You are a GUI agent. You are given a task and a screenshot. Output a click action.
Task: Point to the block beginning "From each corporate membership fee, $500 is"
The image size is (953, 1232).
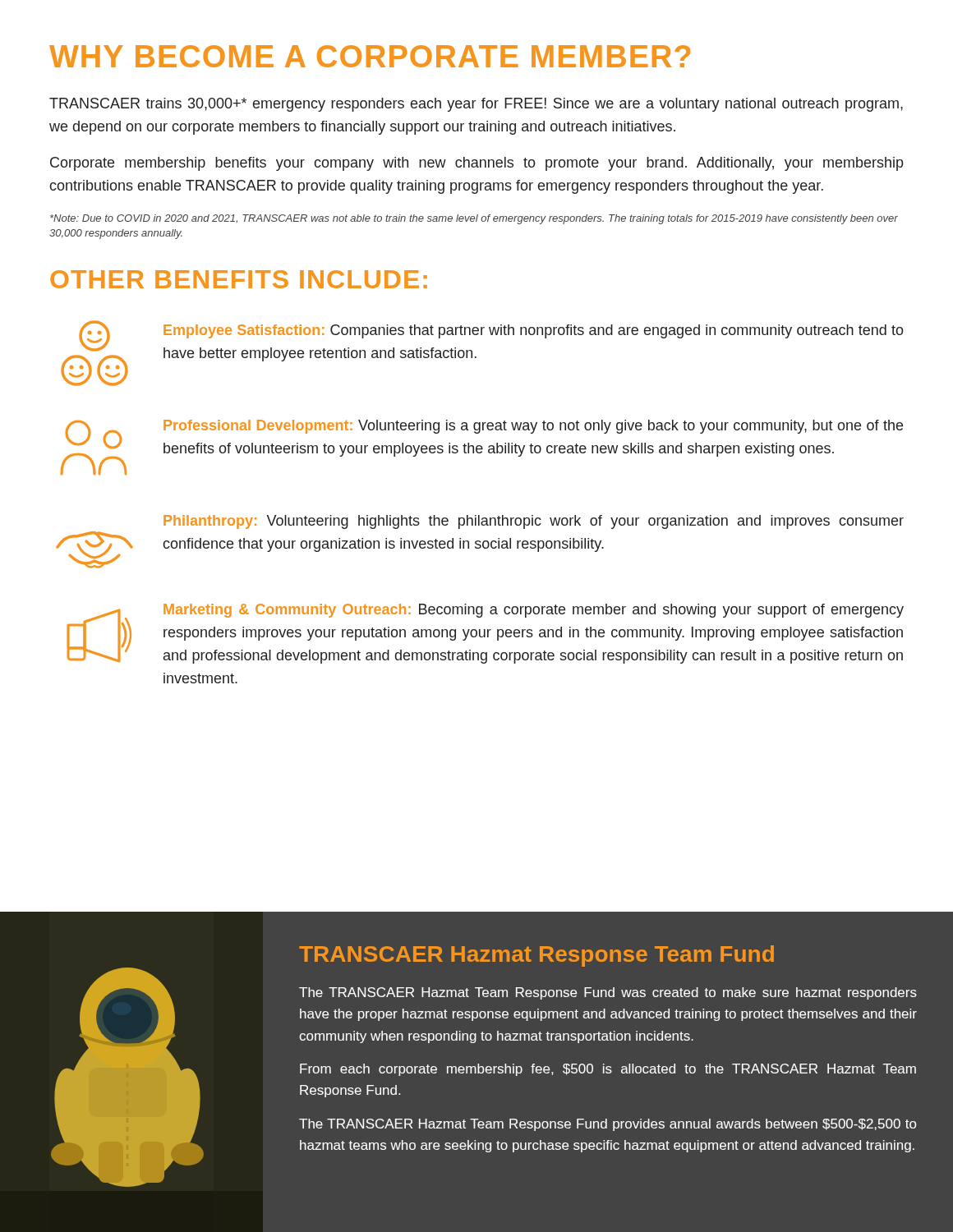(608, 1080)
